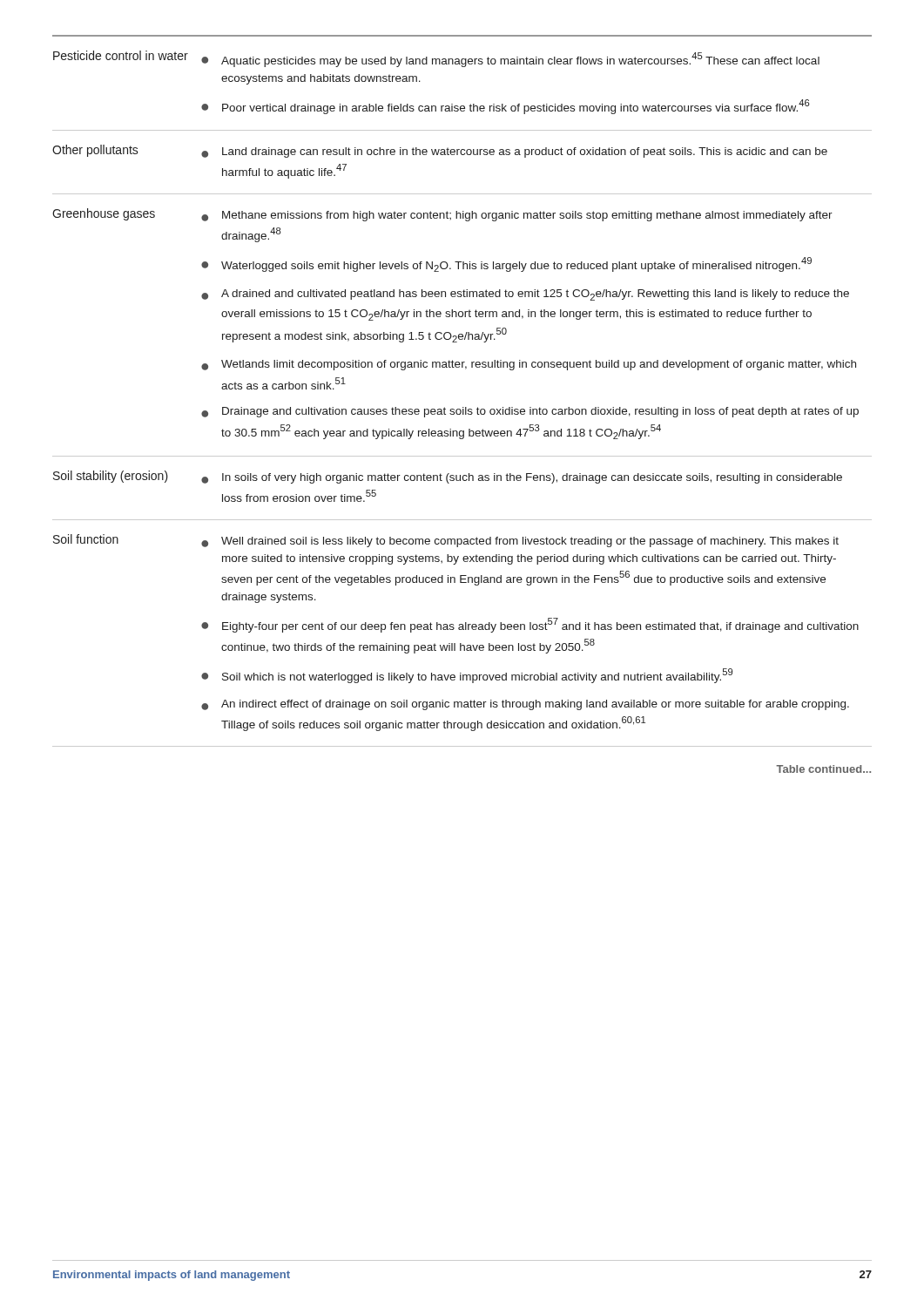Find the list item containing "● Well drained"
Image resolution: width=924 pixels, height=1307 pixels.
tap(532, 569)
